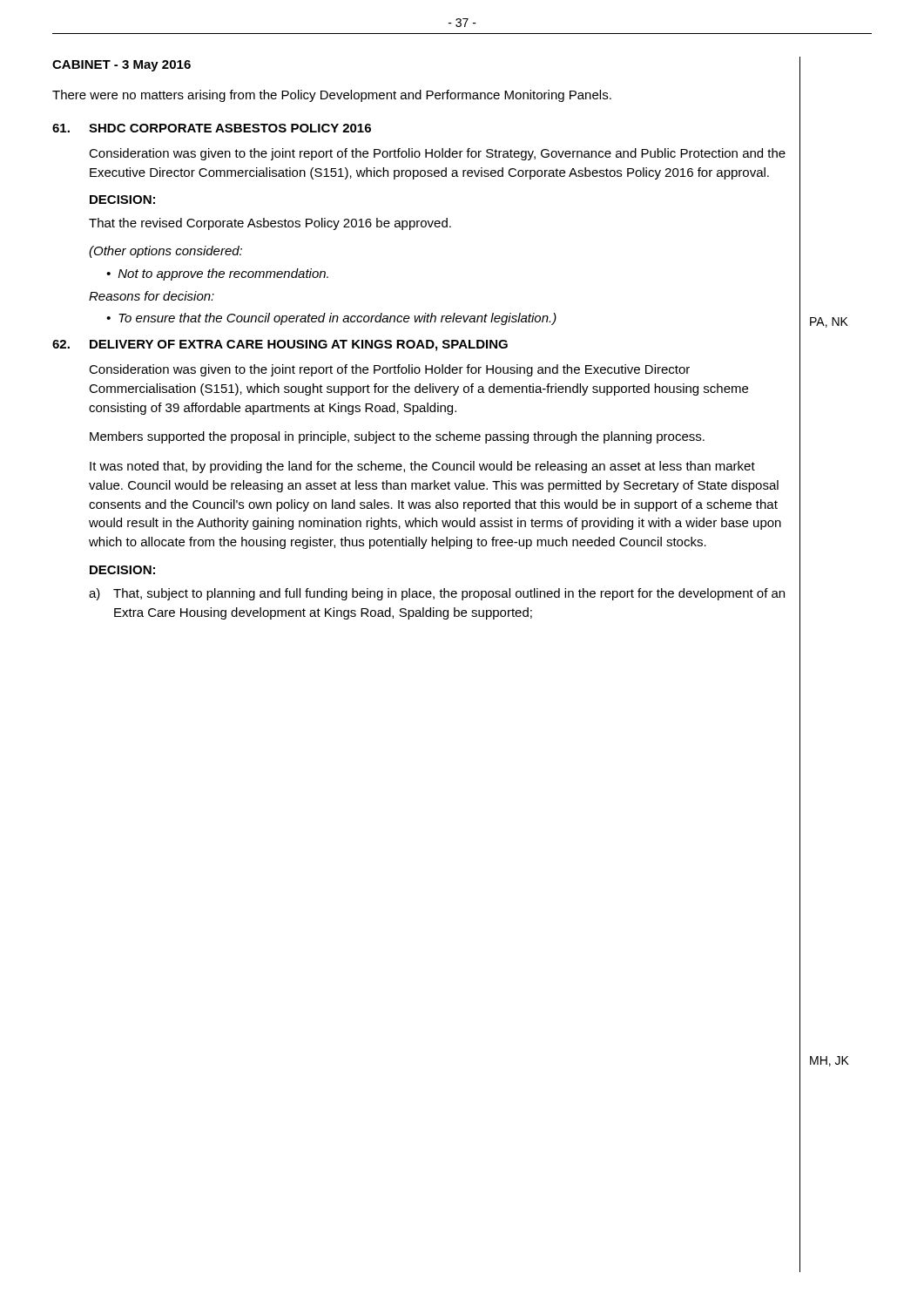The image size is (924, 1307).
Task: Select the passage starting "Members supported the proposal in principle,"
Action: click(397, 436)
